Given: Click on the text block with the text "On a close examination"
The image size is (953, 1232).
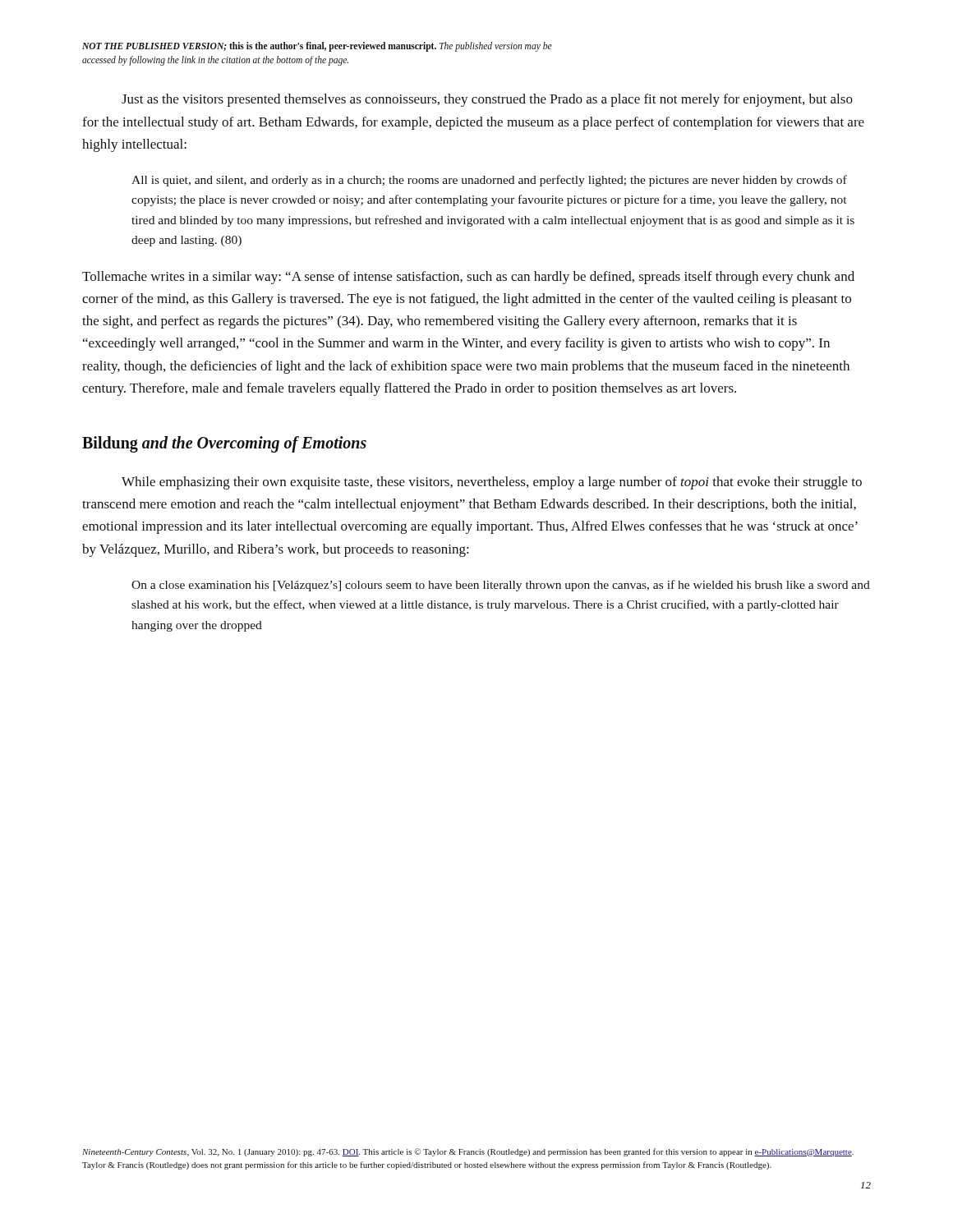Looking at the screenshot, I should pyautogui.click(x=501, y=604).
